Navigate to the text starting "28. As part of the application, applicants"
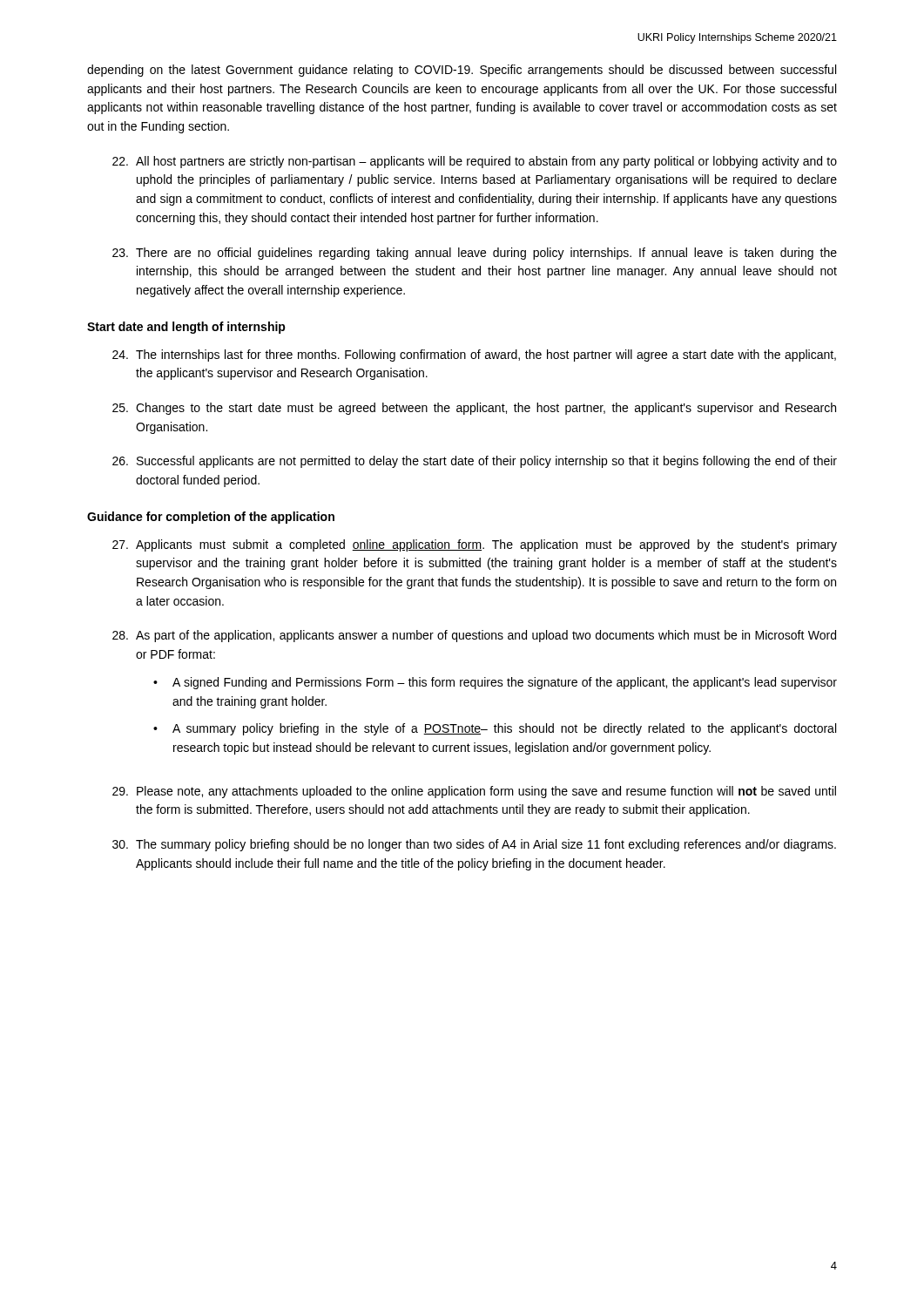 (x=462, y=697)
